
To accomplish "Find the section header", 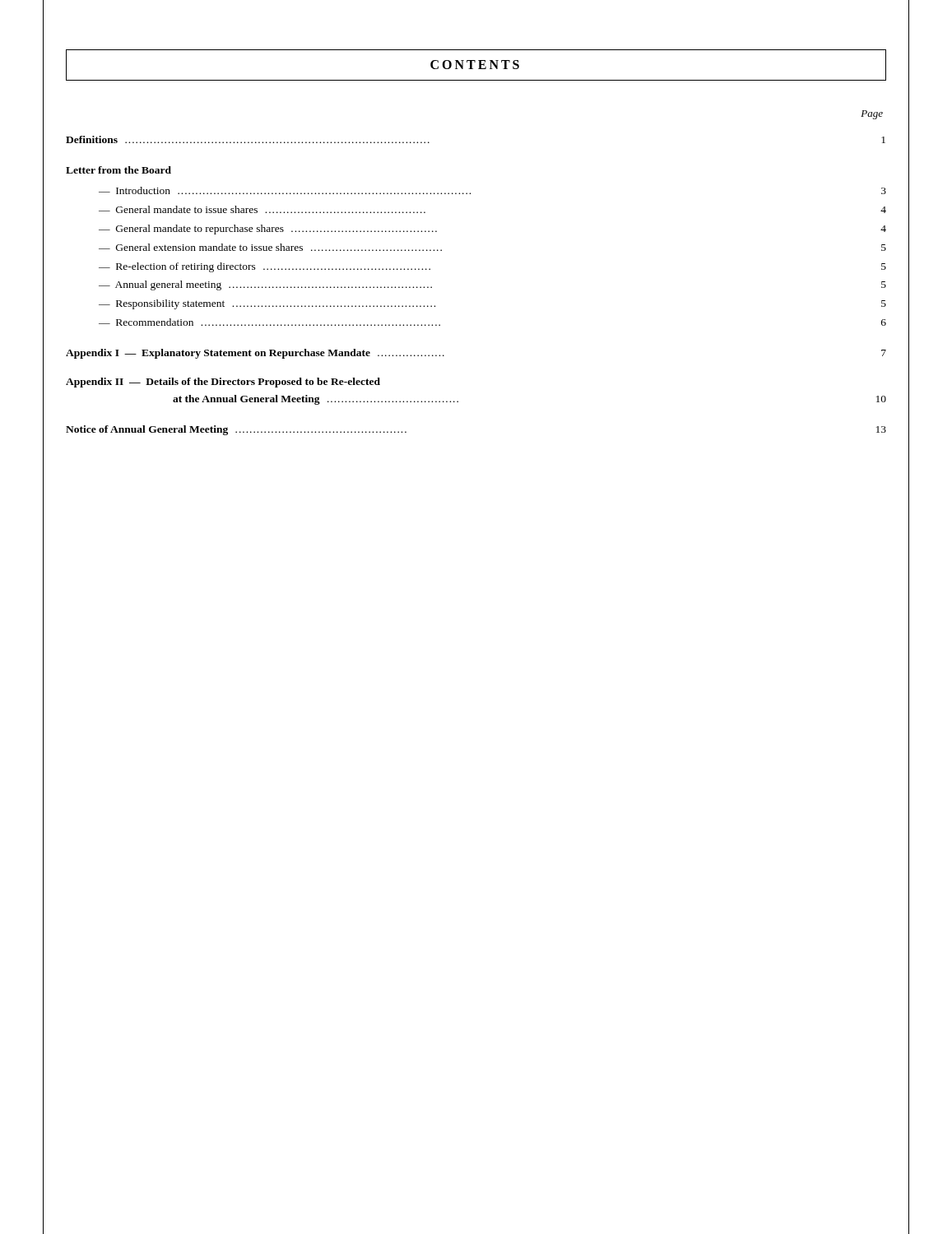I will [119, 170].
